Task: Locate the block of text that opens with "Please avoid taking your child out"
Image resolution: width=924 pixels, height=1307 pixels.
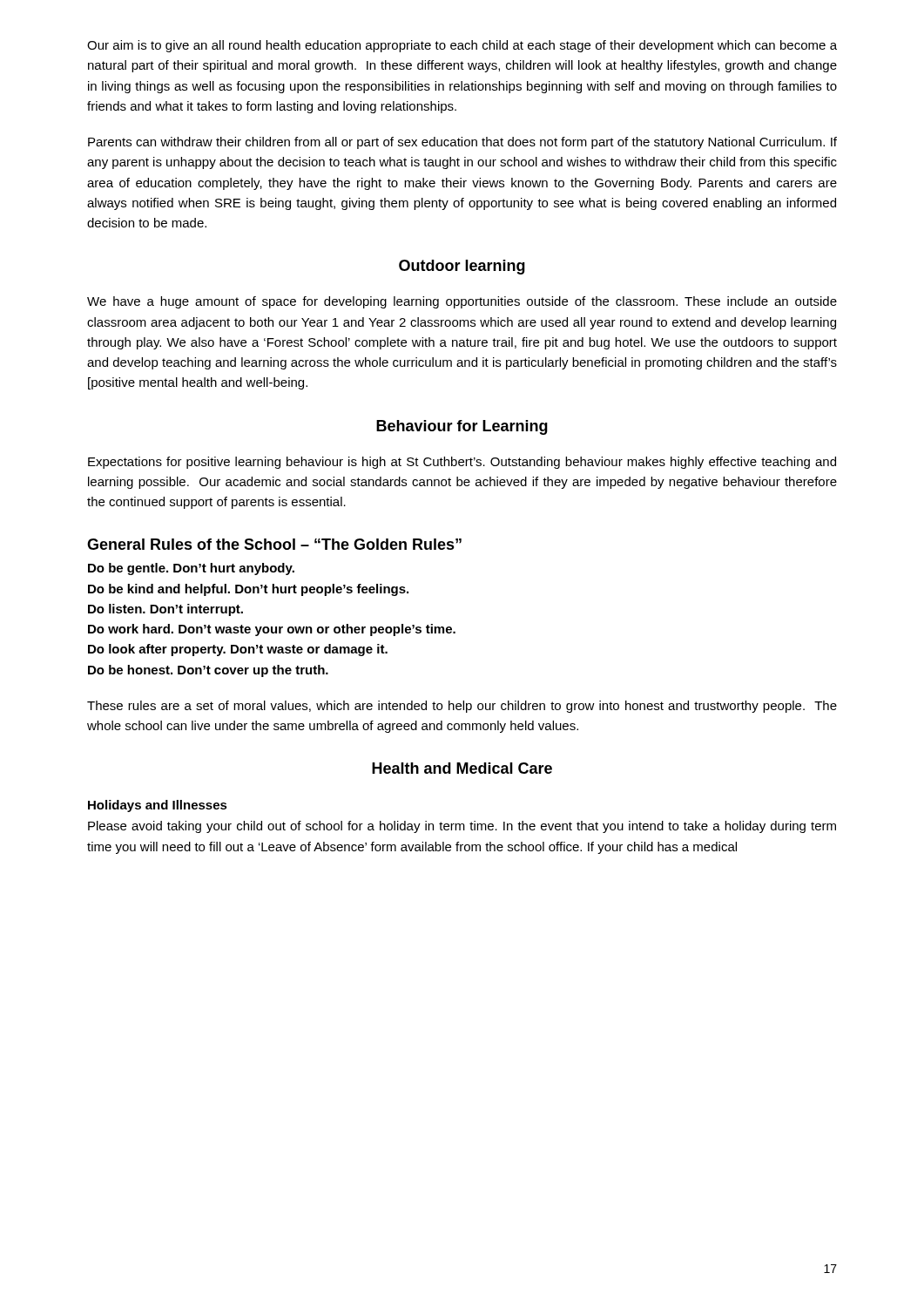Action: tap(462, 836)
